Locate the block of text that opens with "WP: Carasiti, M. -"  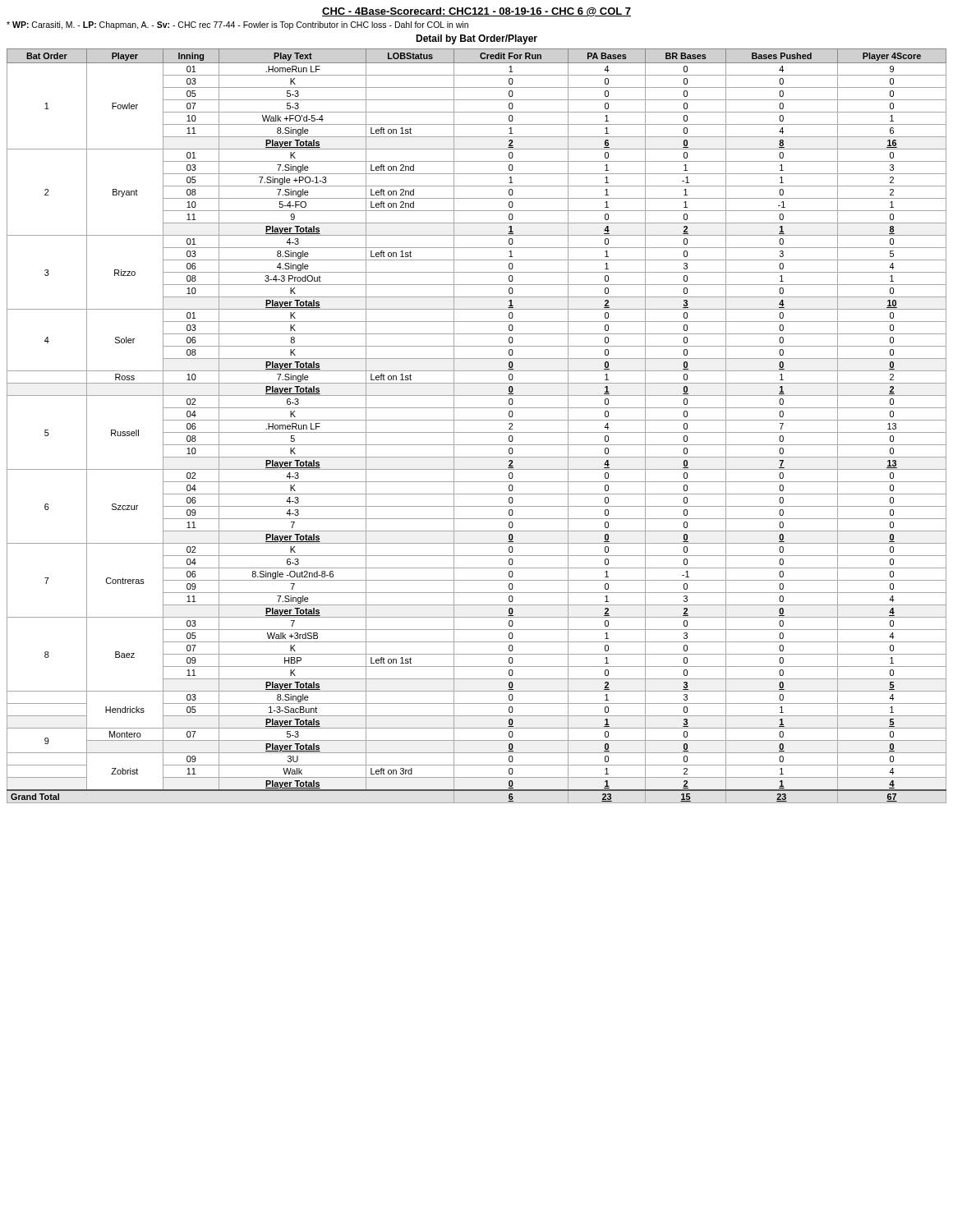(238, 25)
